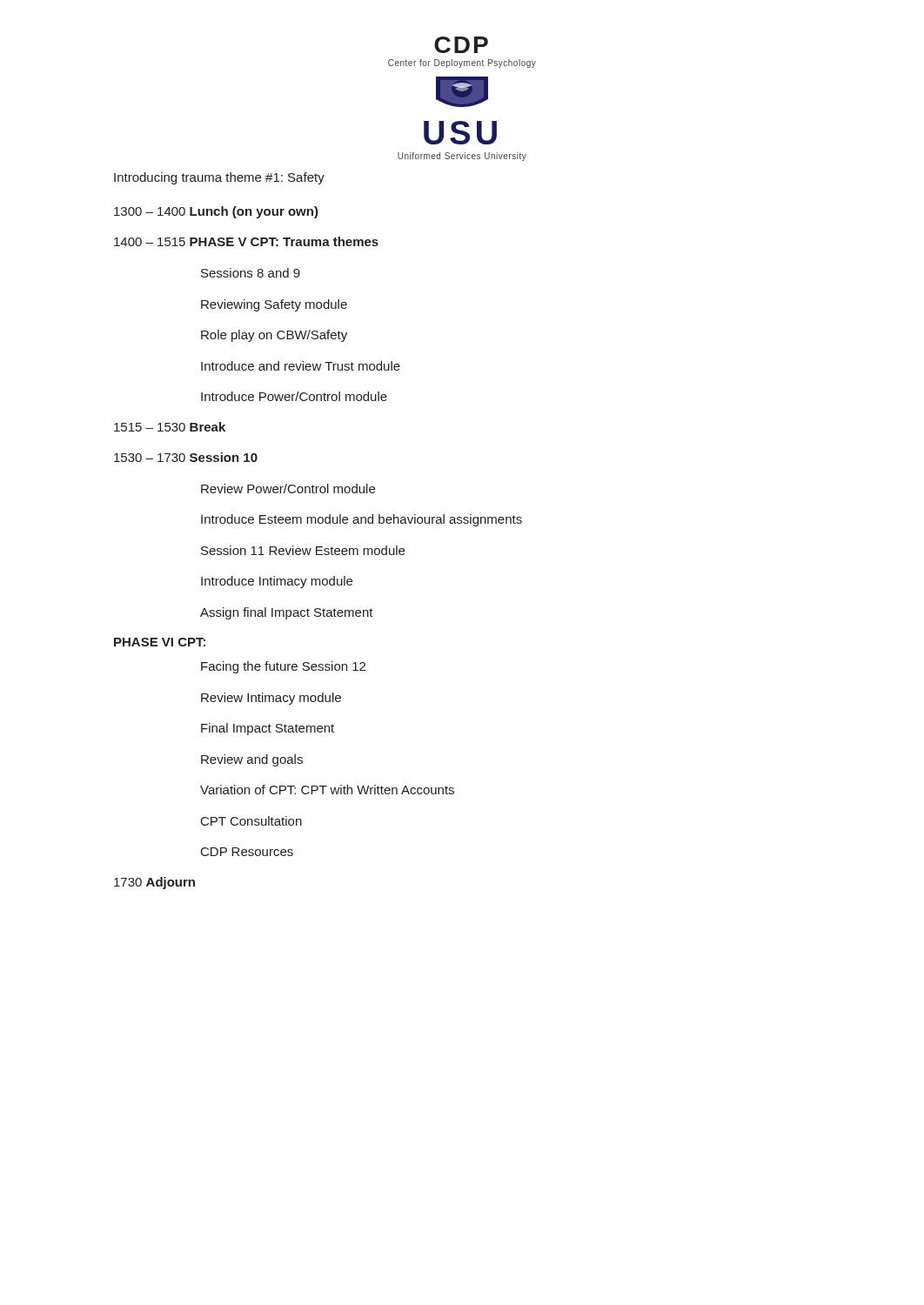Viewport: 924px width, 1305px height.
Task: Find the list item with the text "Introduce Intimacy module"
Action: tap(277, 581)
